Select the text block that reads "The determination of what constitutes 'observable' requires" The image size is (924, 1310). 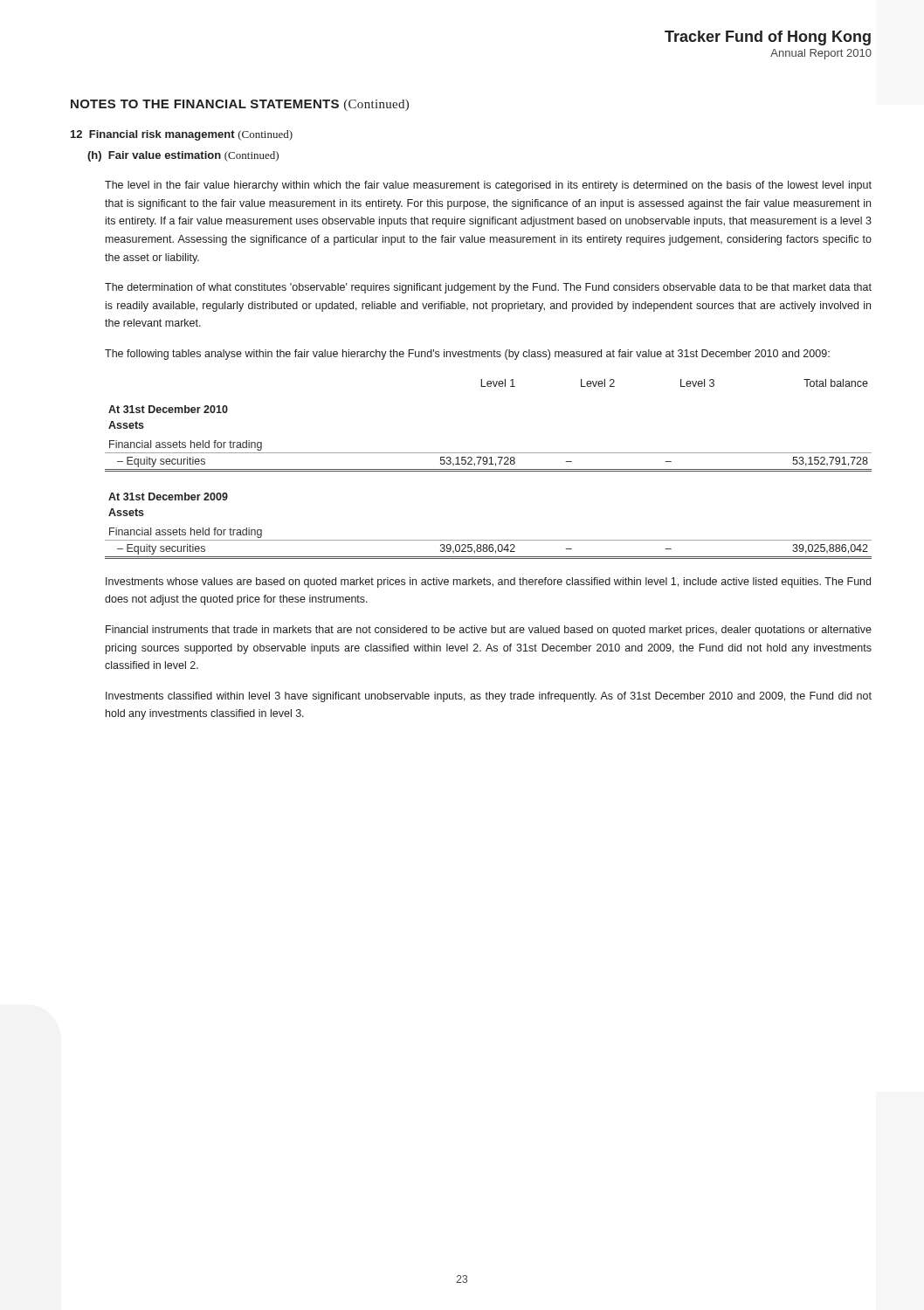[x=488, y=305]
